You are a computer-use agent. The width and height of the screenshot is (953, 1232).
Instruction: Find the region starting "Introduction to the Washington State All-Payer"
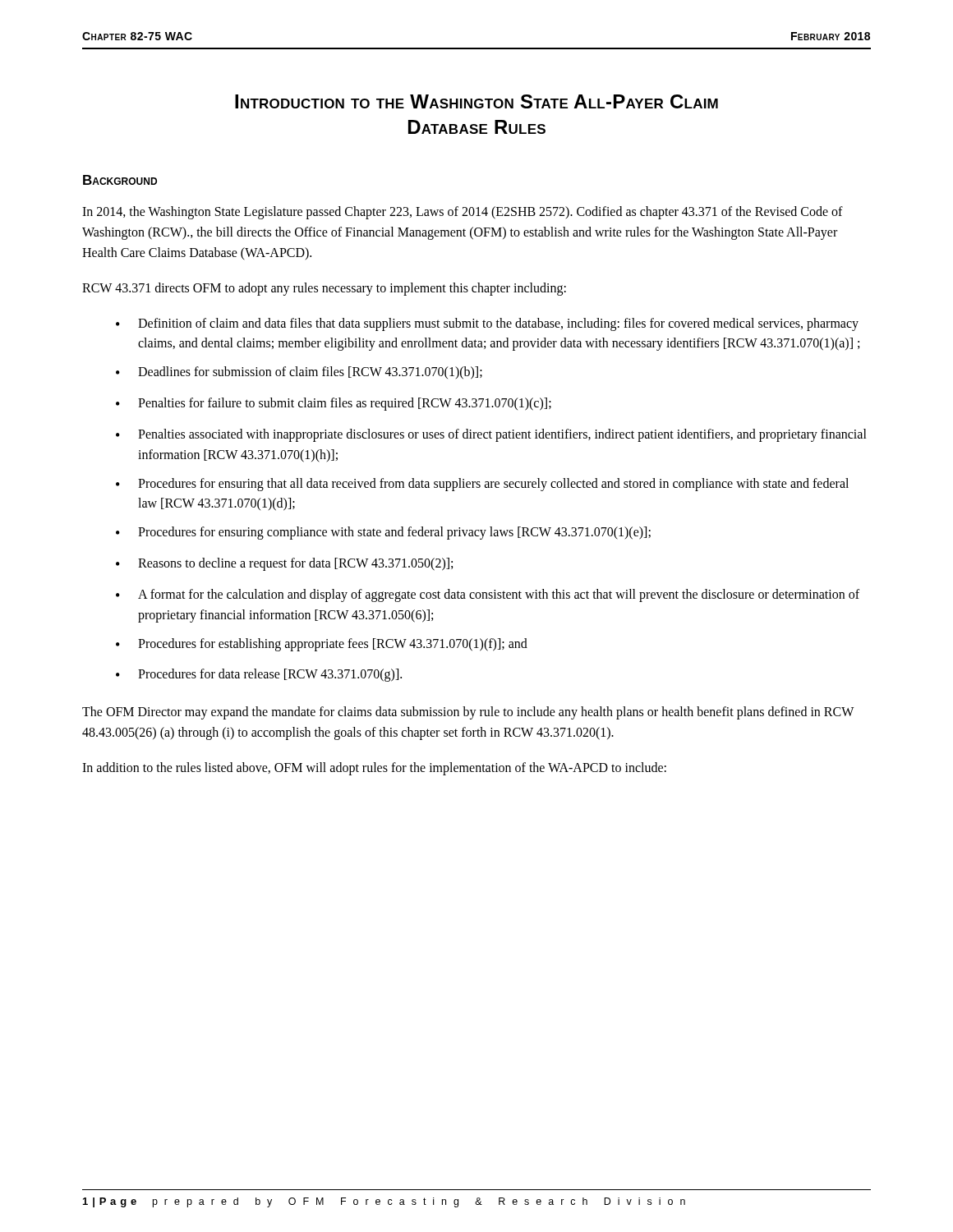click(x=476, y=114)
